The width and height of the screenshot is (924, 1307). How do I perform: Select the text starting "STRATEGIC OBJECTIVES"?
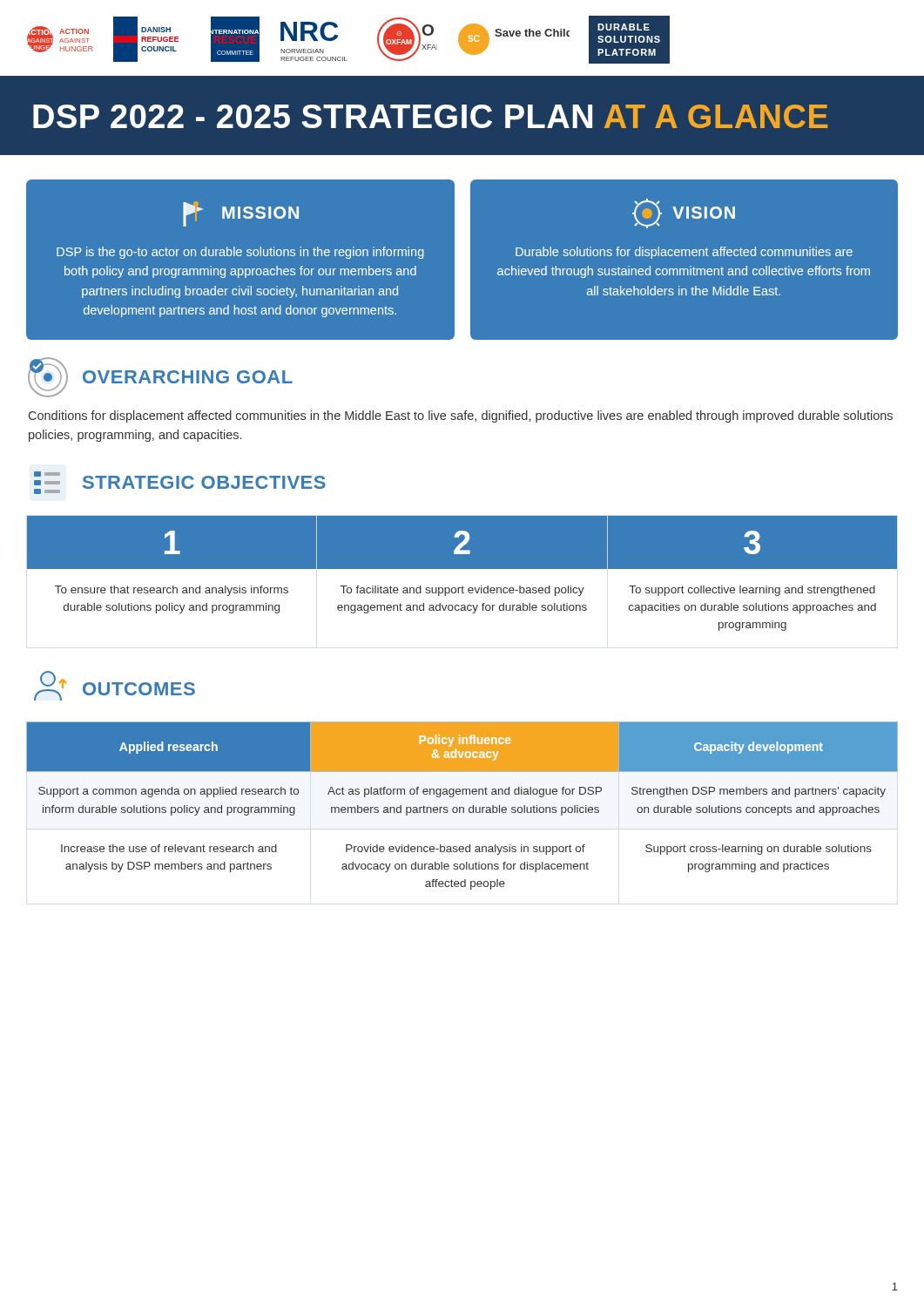click(x=204, y=482)
